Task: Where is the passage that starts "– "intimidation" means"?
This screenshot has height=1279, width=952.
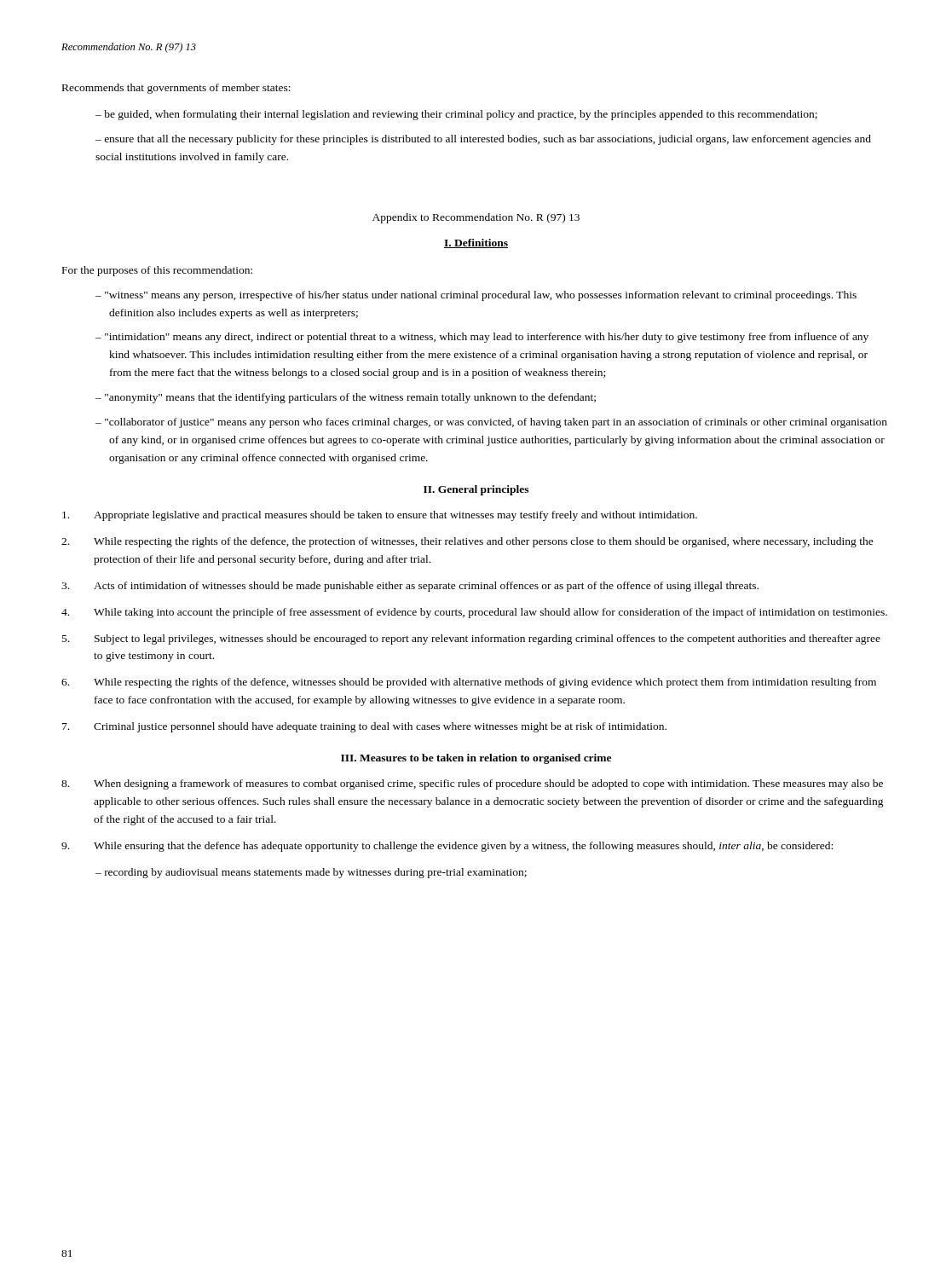Action: (x=482, y=355)
